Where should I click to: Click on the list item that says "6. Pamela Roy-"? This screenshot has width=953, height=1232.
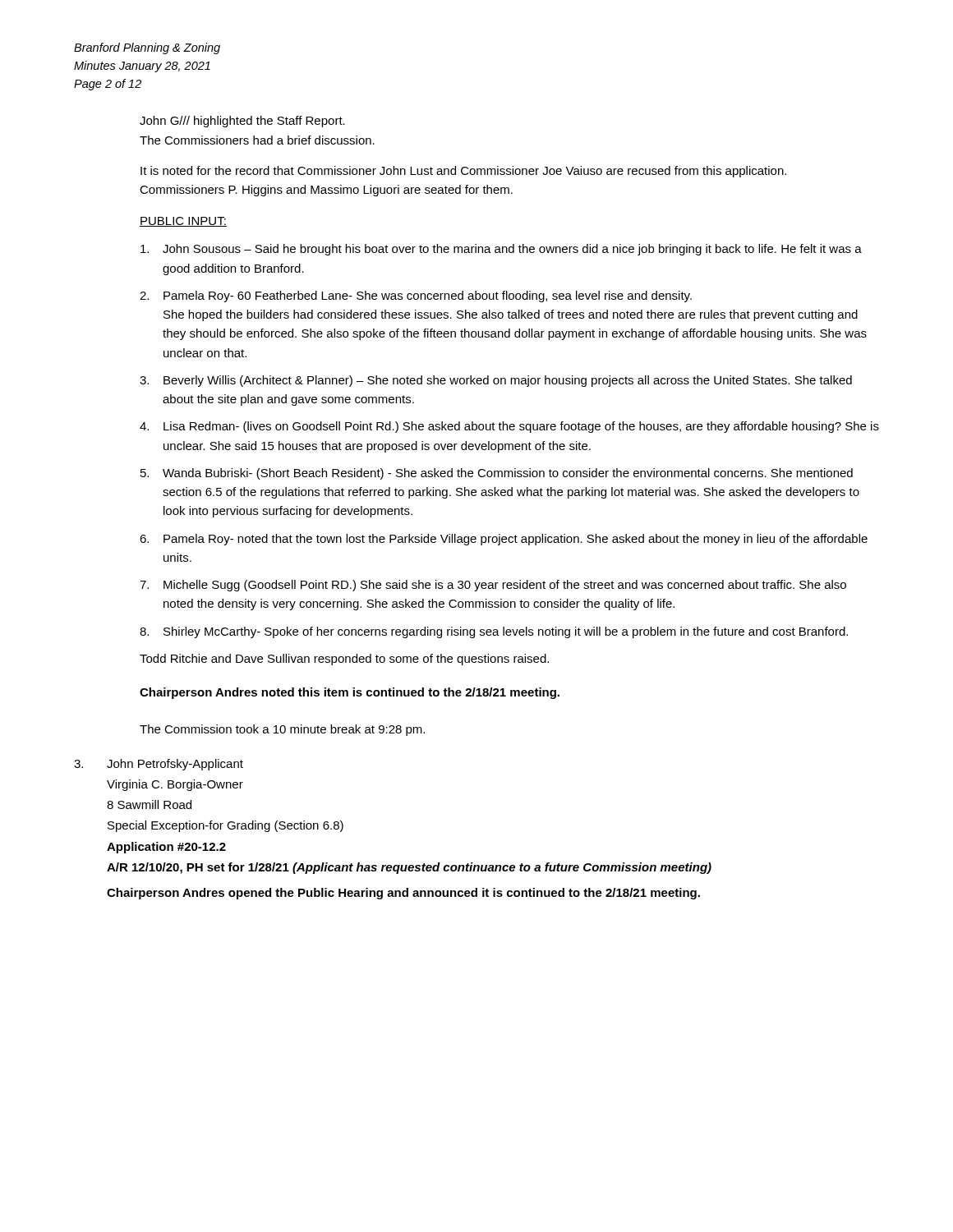point(509,548)
